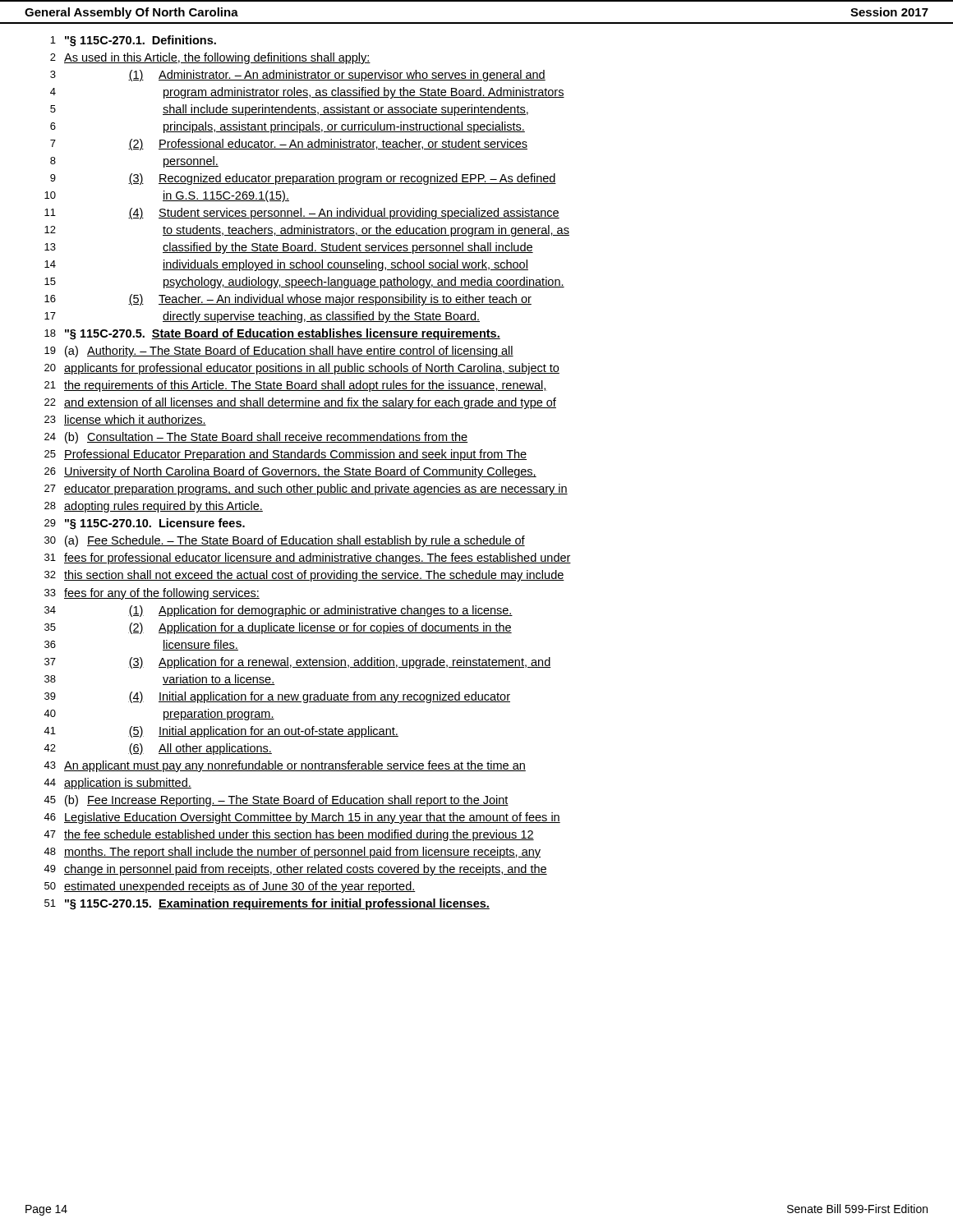Click on the region starting "7 (2)Professional educator."
This screenshot has height=1232, width=953.
(x=476, y=153)
